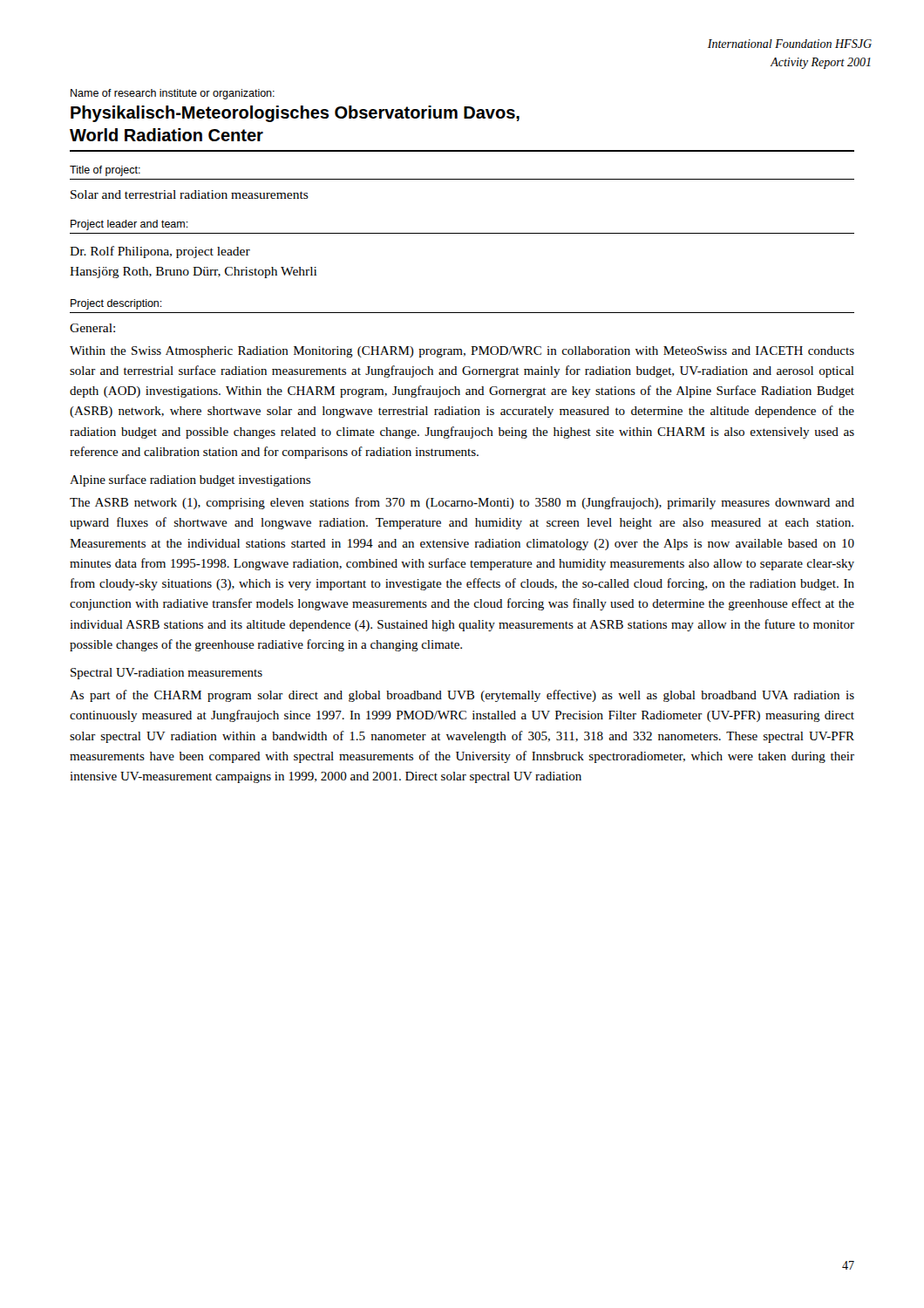This screenshot has width=924, height=1308.
Task: Click on the title that says "Physikalisch-Meteorologisches Observatorium Davos, World Radiation"
Action: 295,124
